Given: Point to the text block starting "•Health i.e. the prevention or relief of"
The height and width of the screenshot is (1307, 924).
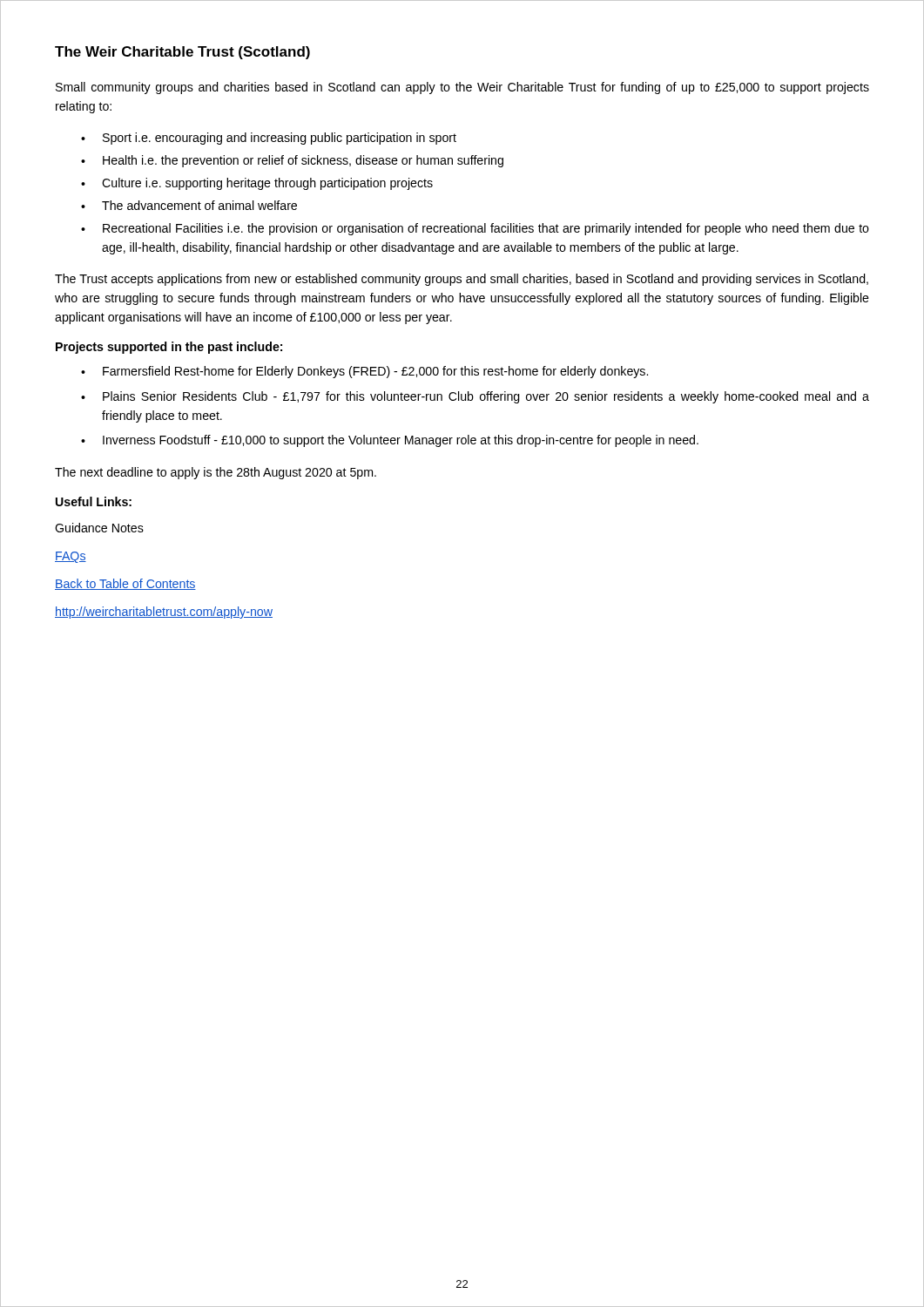Looking at the screenshot, I should [293, 161].
